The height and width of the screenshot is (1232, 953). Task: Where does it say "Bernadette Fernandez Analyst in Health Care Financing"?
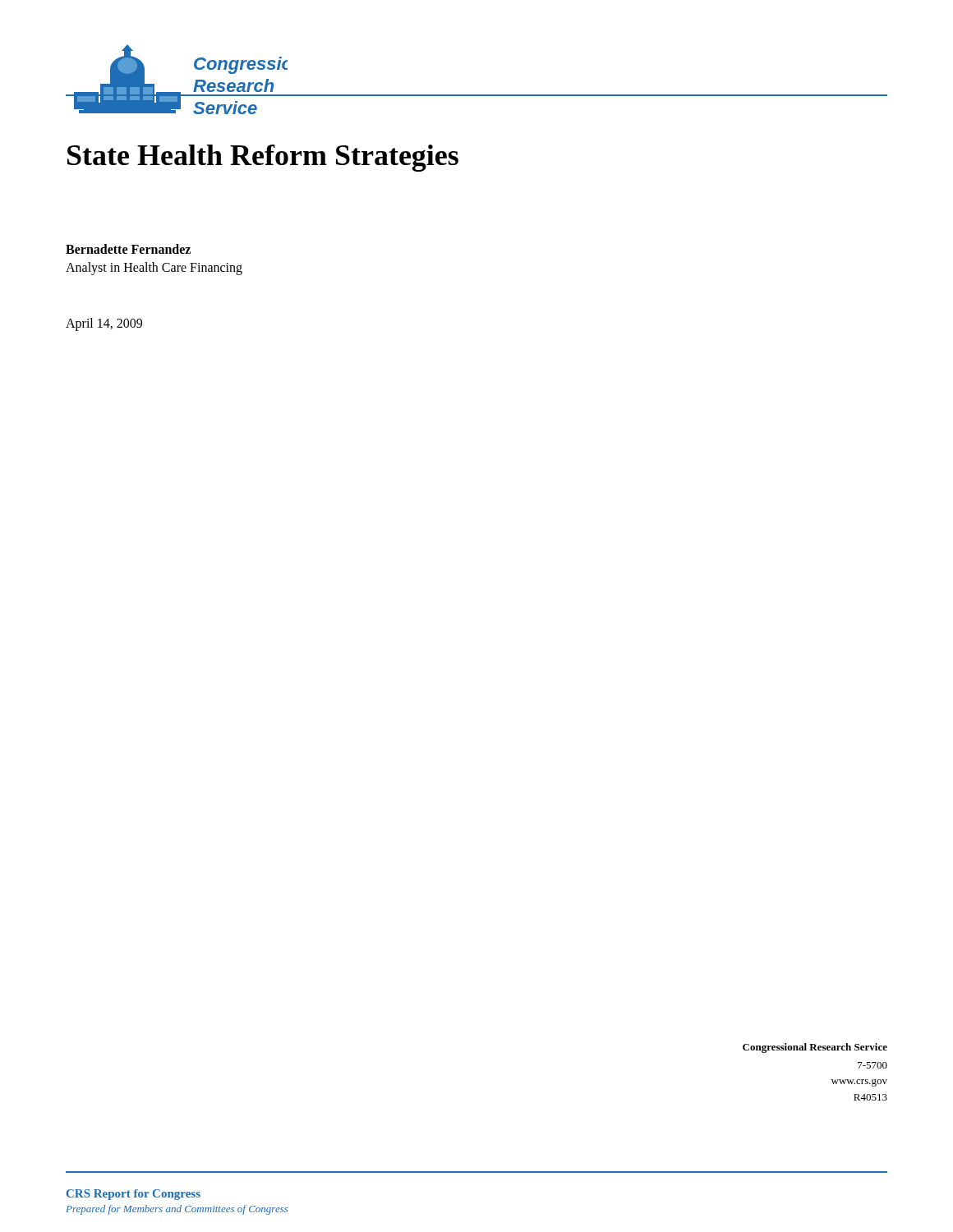(x=154, y=259)
